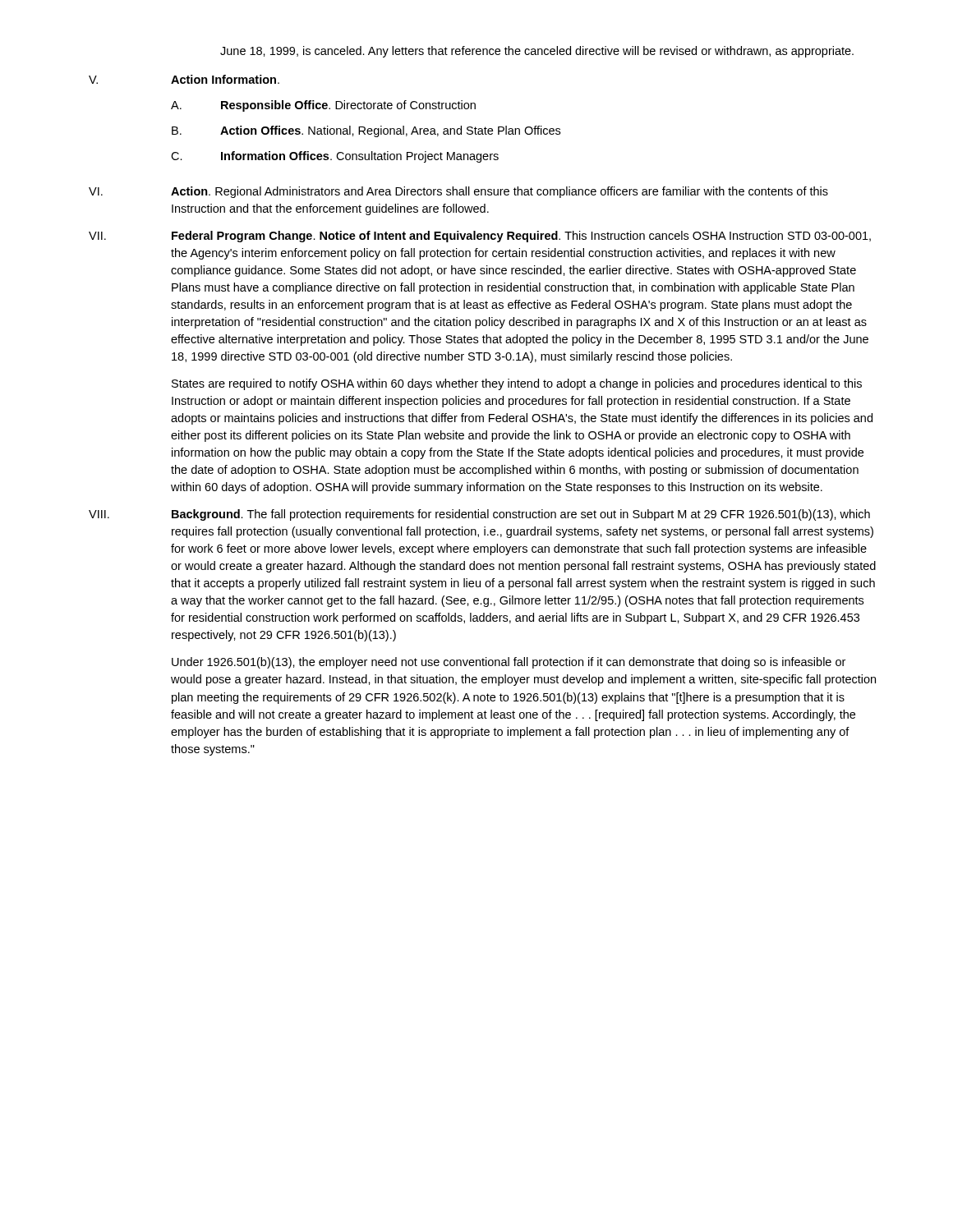The image size is (953, 1232).
Task: Locate the list item with the text "VII. Federal Program Change."
Action: point(484,362)
